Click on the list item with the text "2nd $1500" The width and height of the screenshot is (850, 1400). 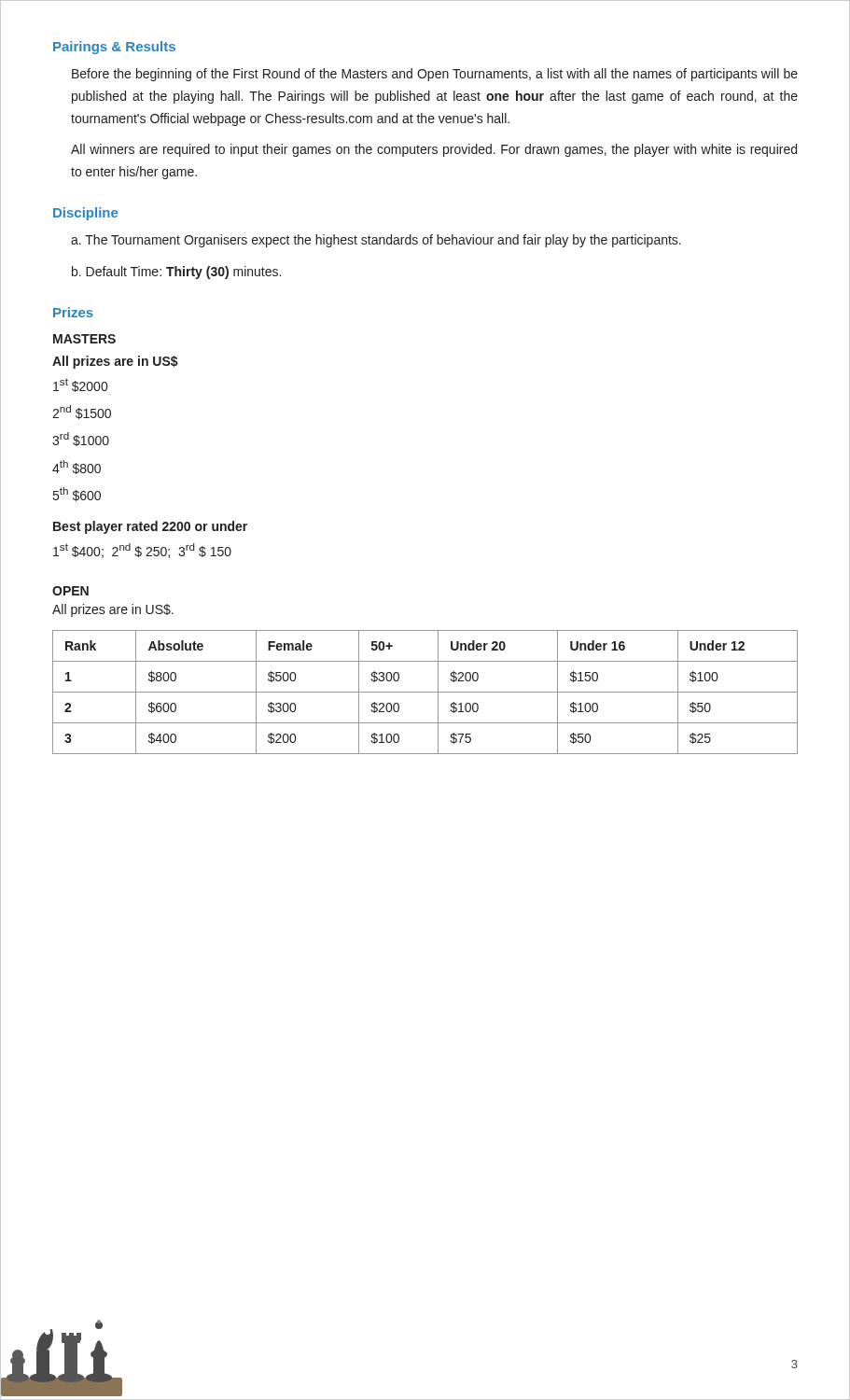[x=82, y=412]
